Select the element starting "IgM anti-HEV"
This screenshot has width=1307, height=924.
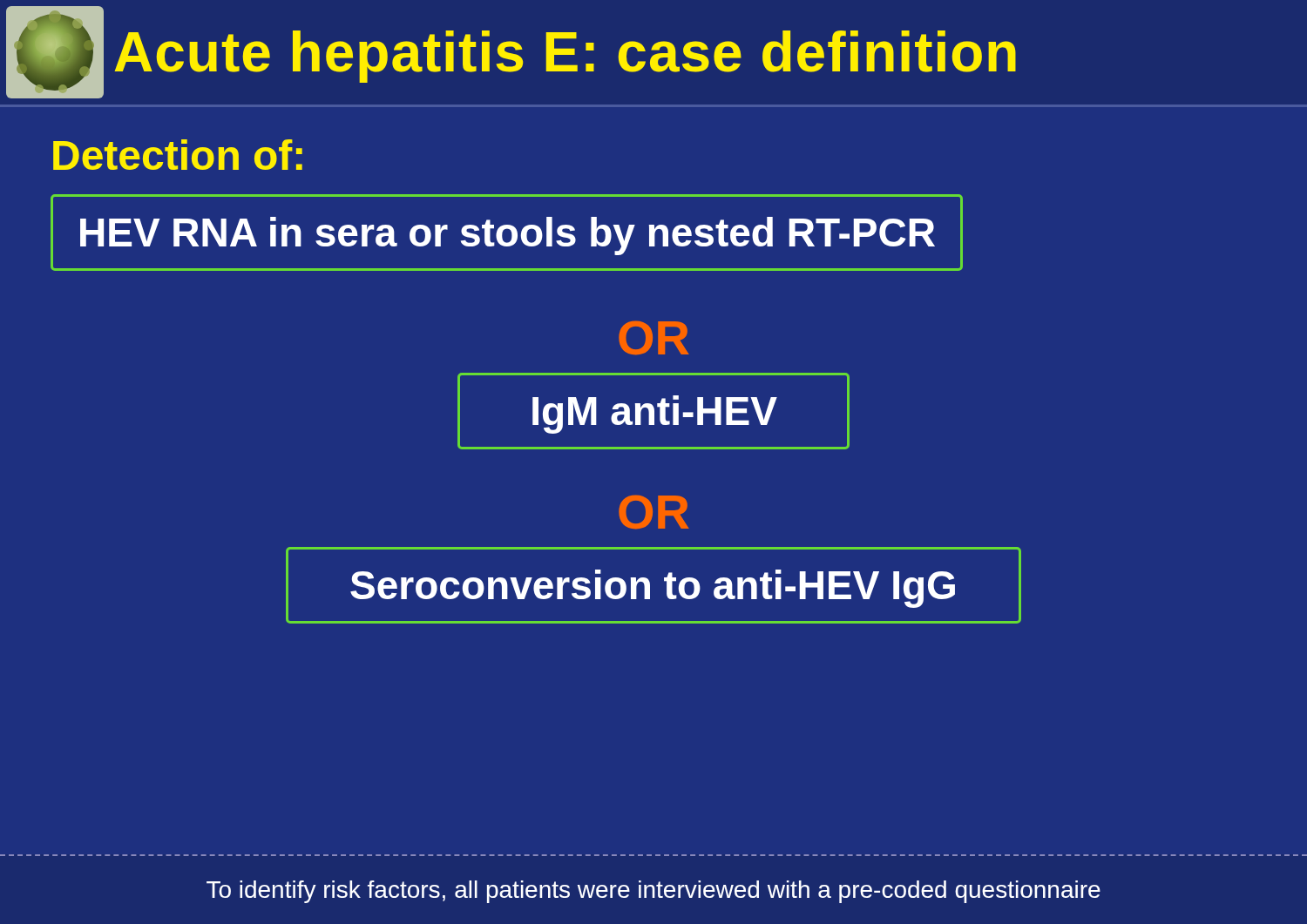[x=654, y=411]
